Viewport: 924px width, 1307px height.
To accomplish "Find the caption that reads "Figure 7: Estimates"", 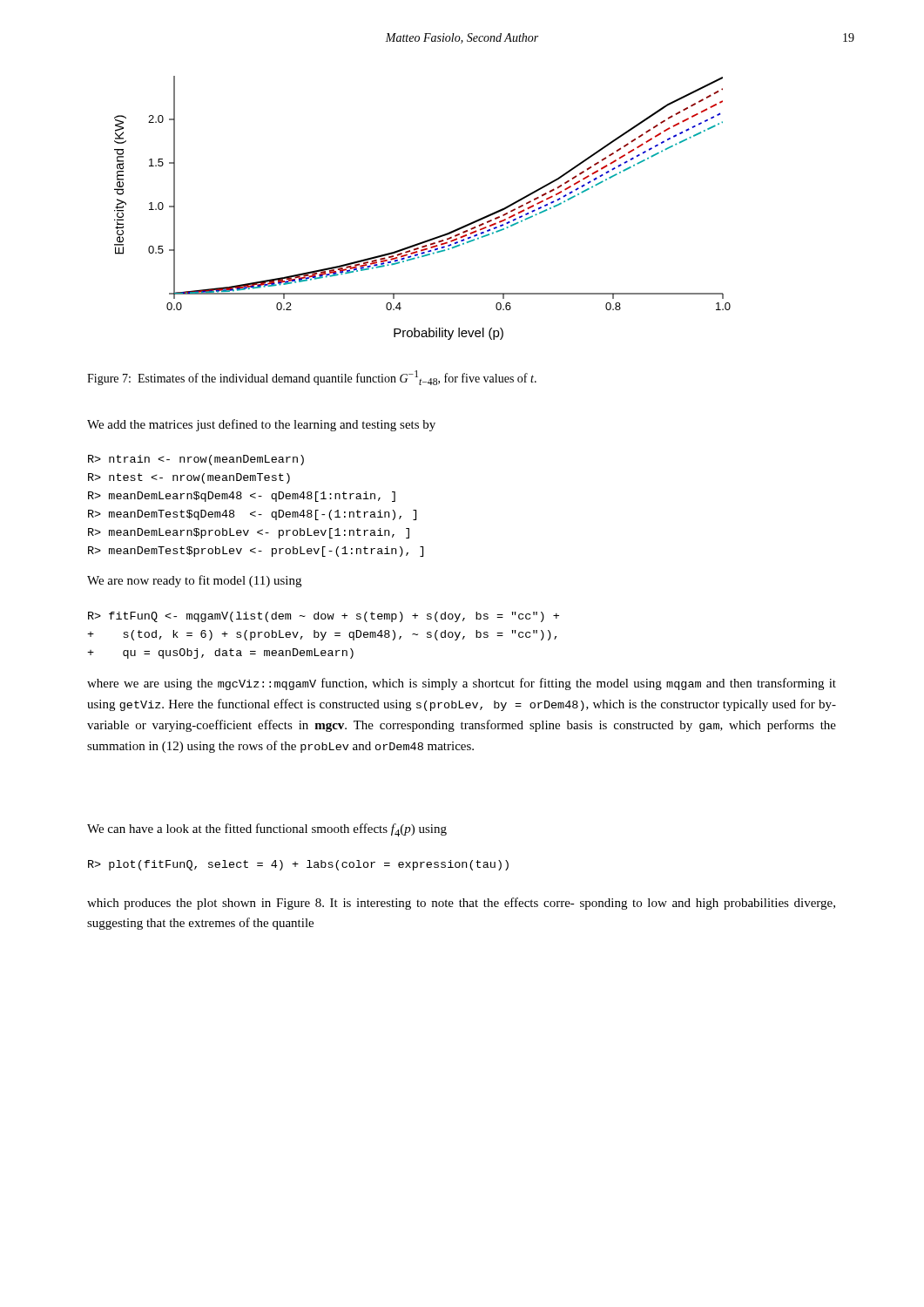I will coord(312,378).
